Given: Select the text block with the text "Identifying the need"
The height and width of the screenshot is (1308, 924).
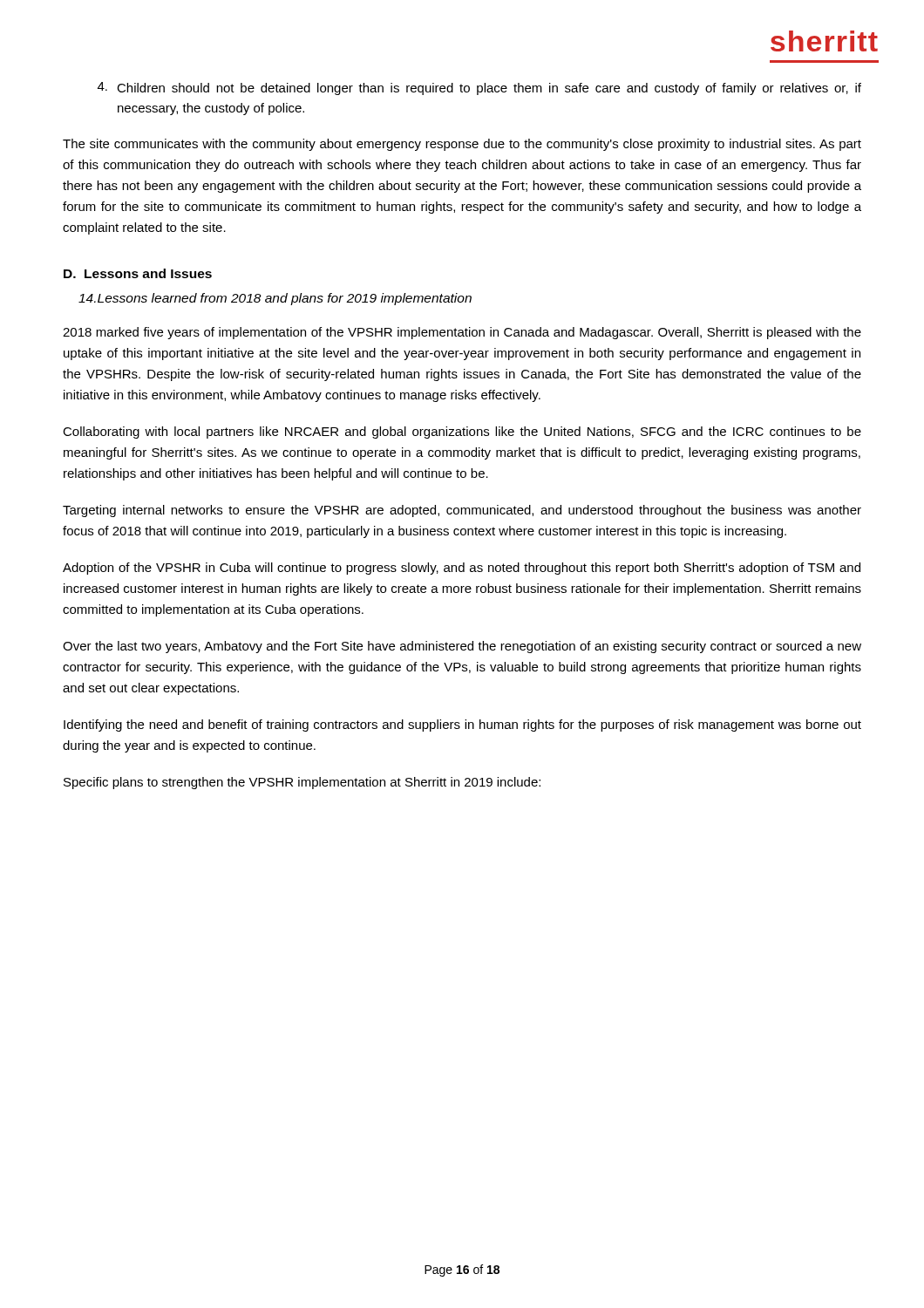Looking at the screenshot, I should tap(462, 735).
